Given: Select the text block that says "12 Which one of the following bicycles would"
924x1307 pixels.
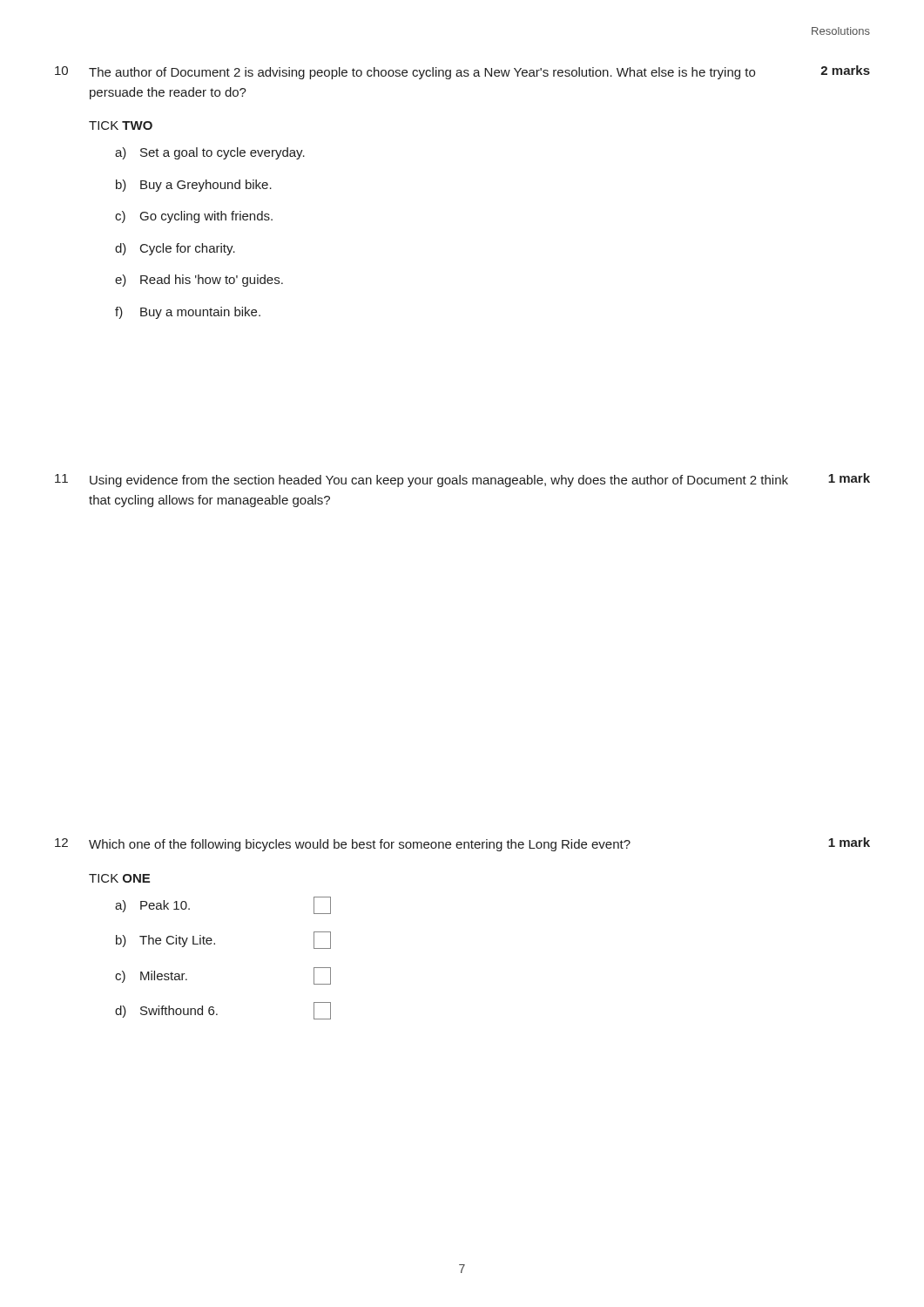Looking at the screenshot, I should coord(462,844).
